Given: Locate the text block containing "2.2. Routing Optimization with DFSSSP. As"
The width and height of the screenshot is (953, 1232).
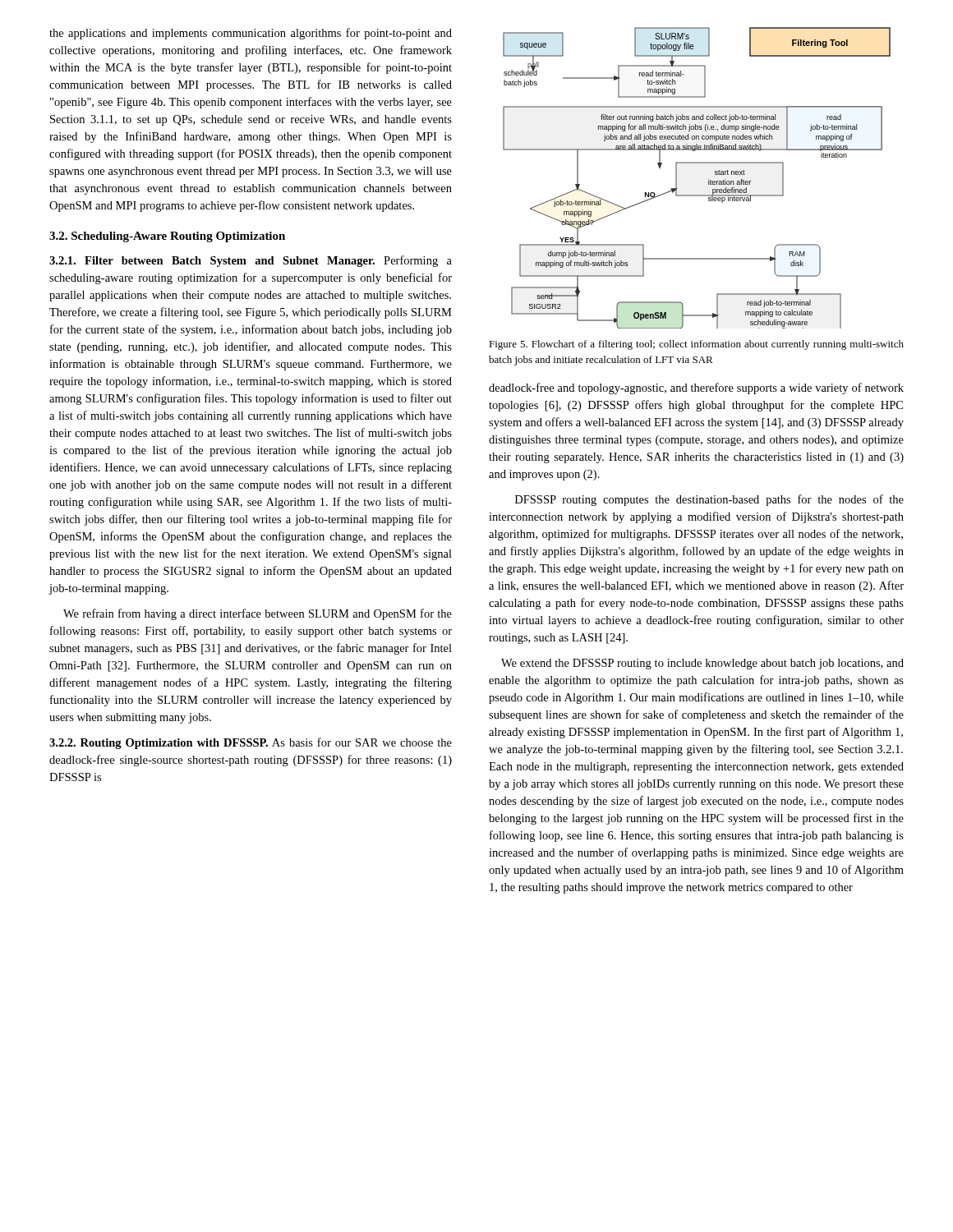Looking at the screenshot, I should point(251,760).
